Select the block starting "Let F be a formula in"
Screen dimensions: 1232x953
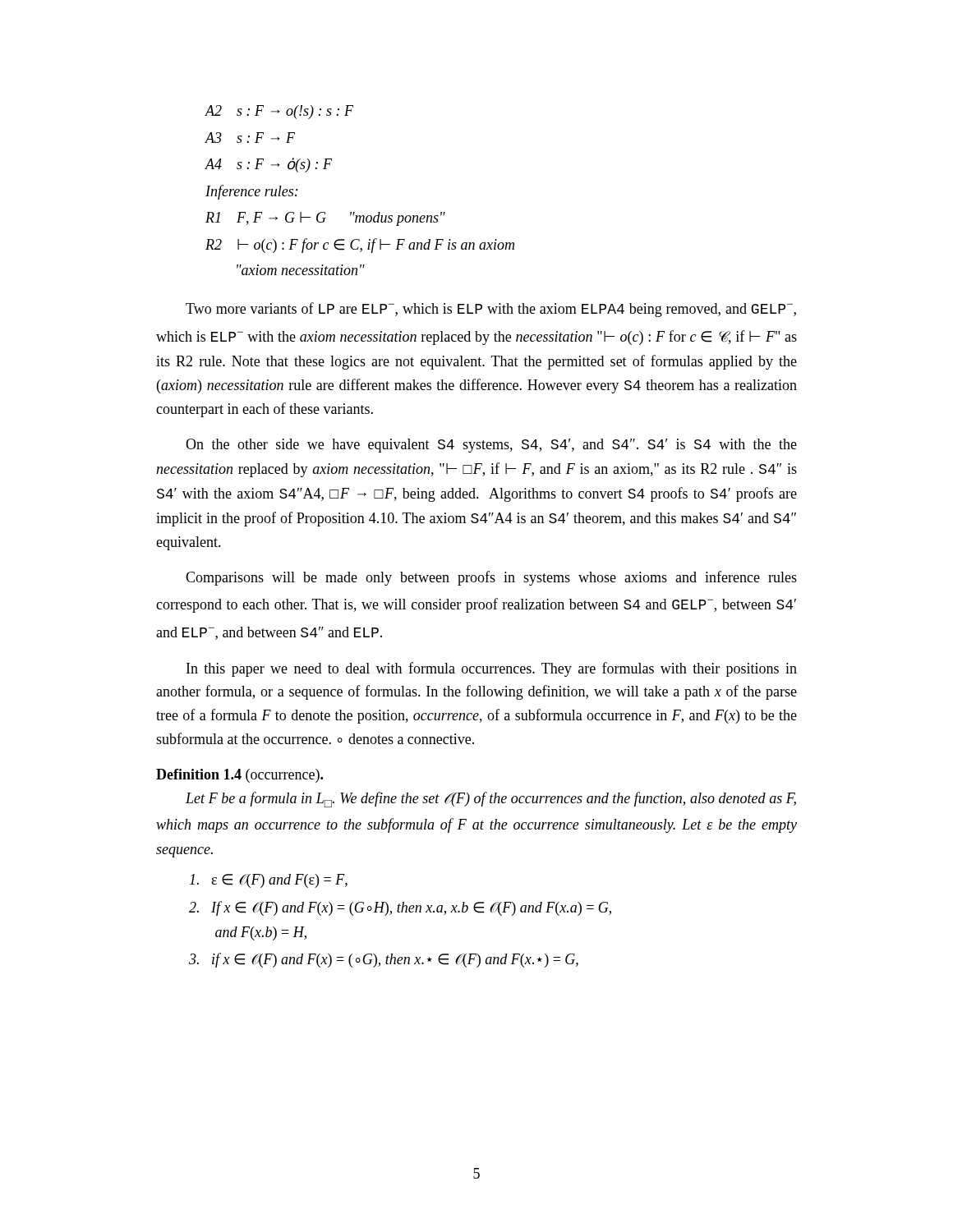tap(476, 824)
